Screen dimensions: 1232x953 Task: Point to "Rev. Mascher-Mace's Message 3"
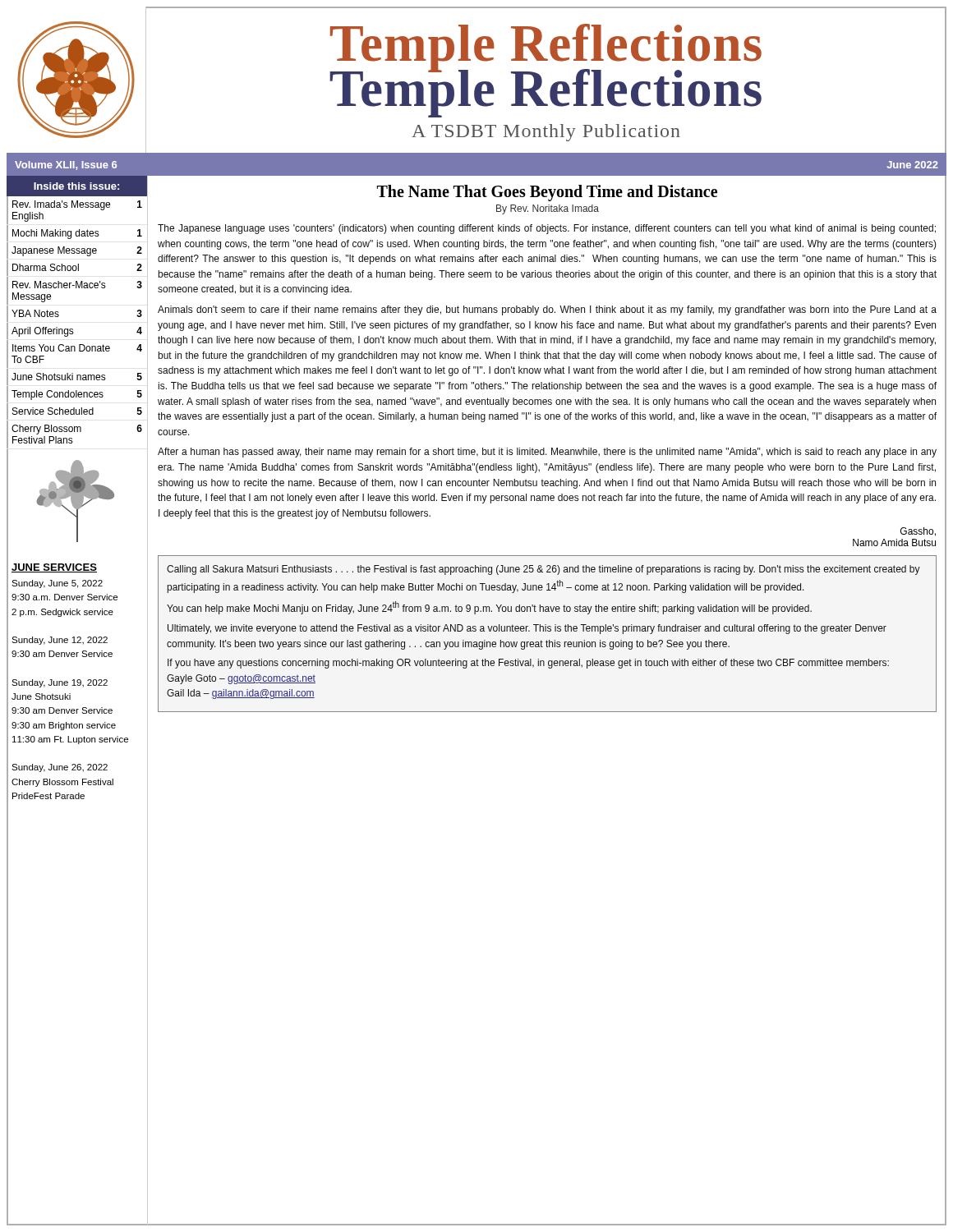(x=77, y=291)
